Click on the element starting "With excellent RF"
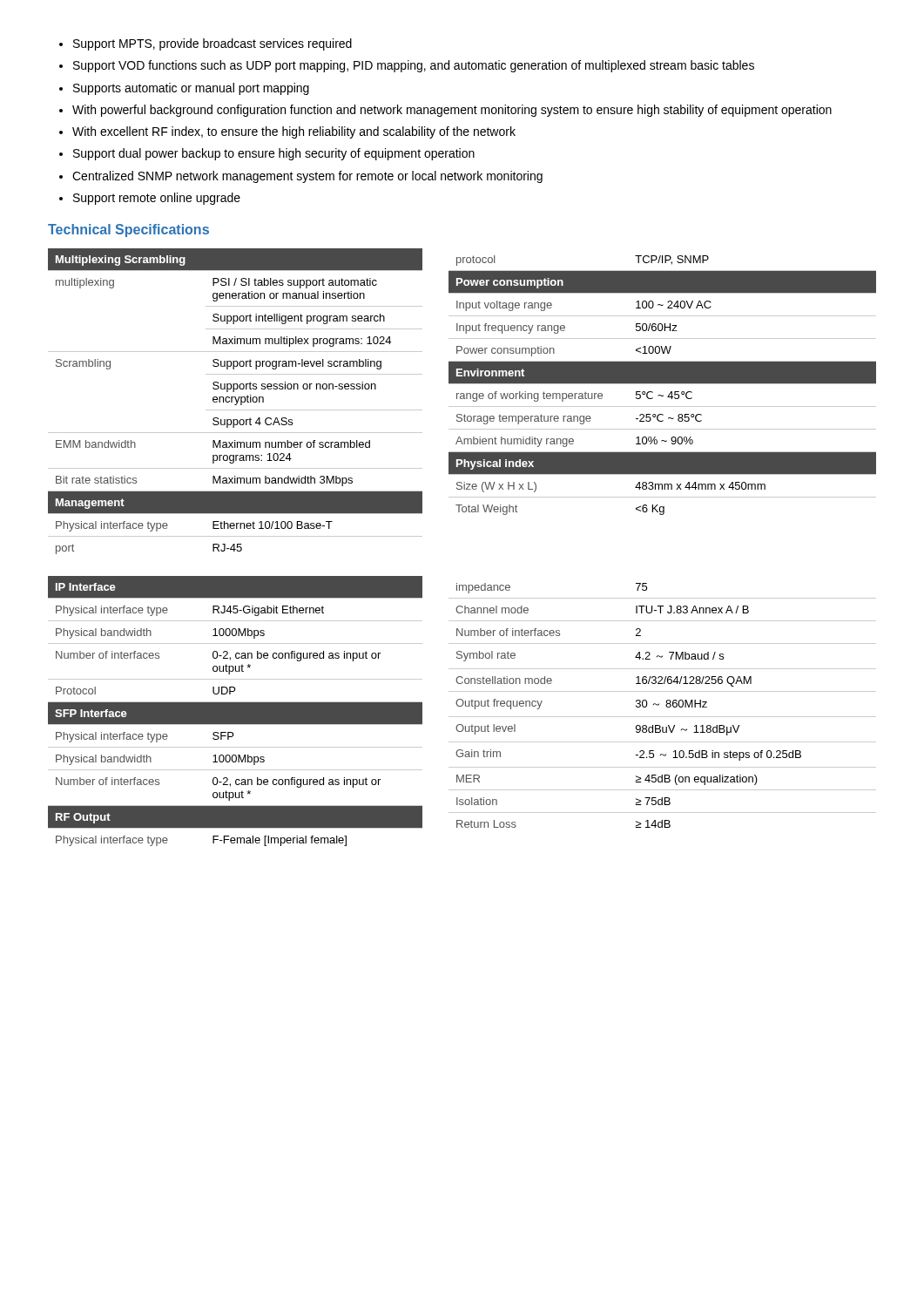Screen dimensions: 1307x924 pyautogui.click(x=474, y=132)
